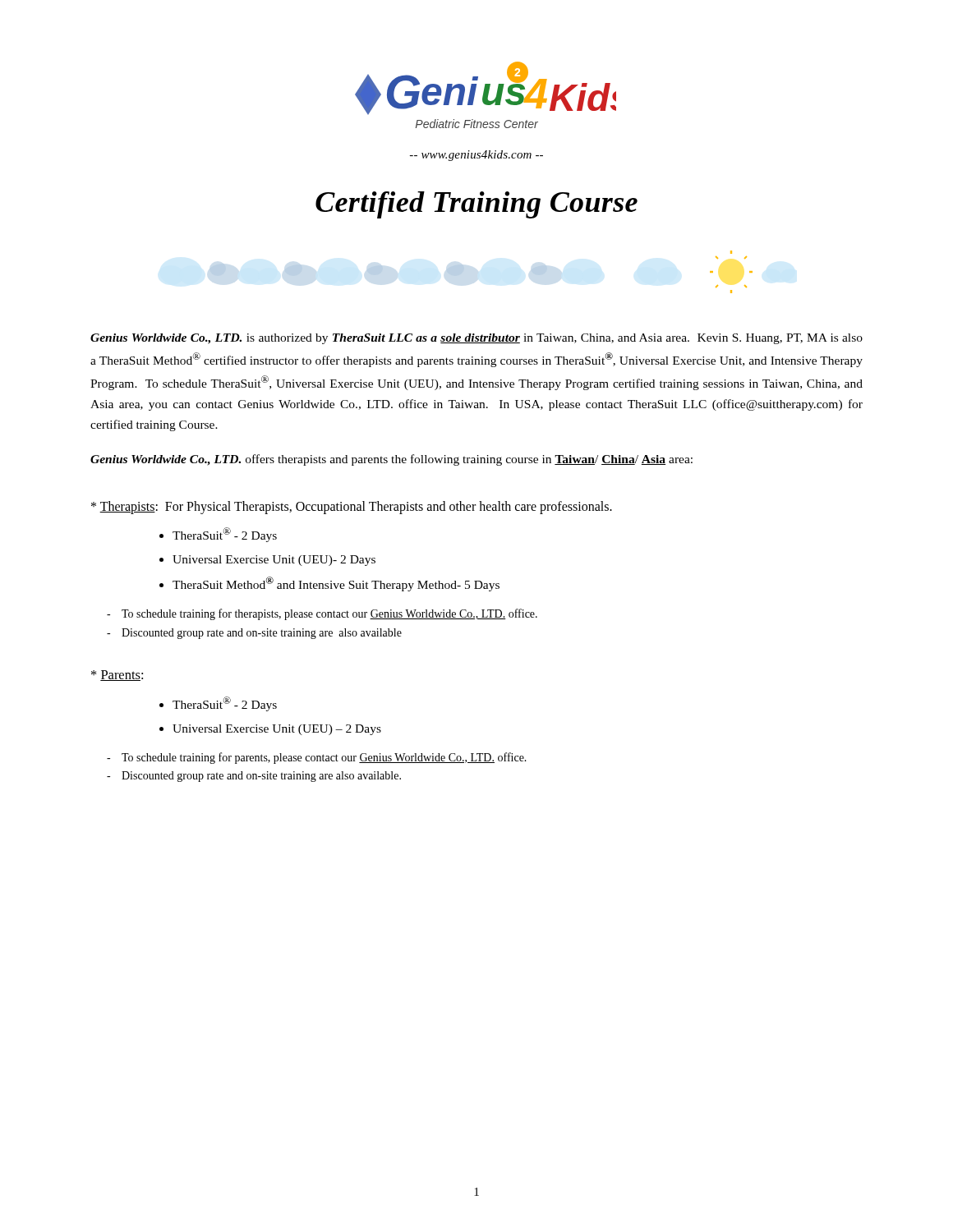The width and height of the screenshot is (953, 1232).
Task: Find the text block that reads "Genius Worldwide Co., LTD. is authorized"
Action: point(476,381)
